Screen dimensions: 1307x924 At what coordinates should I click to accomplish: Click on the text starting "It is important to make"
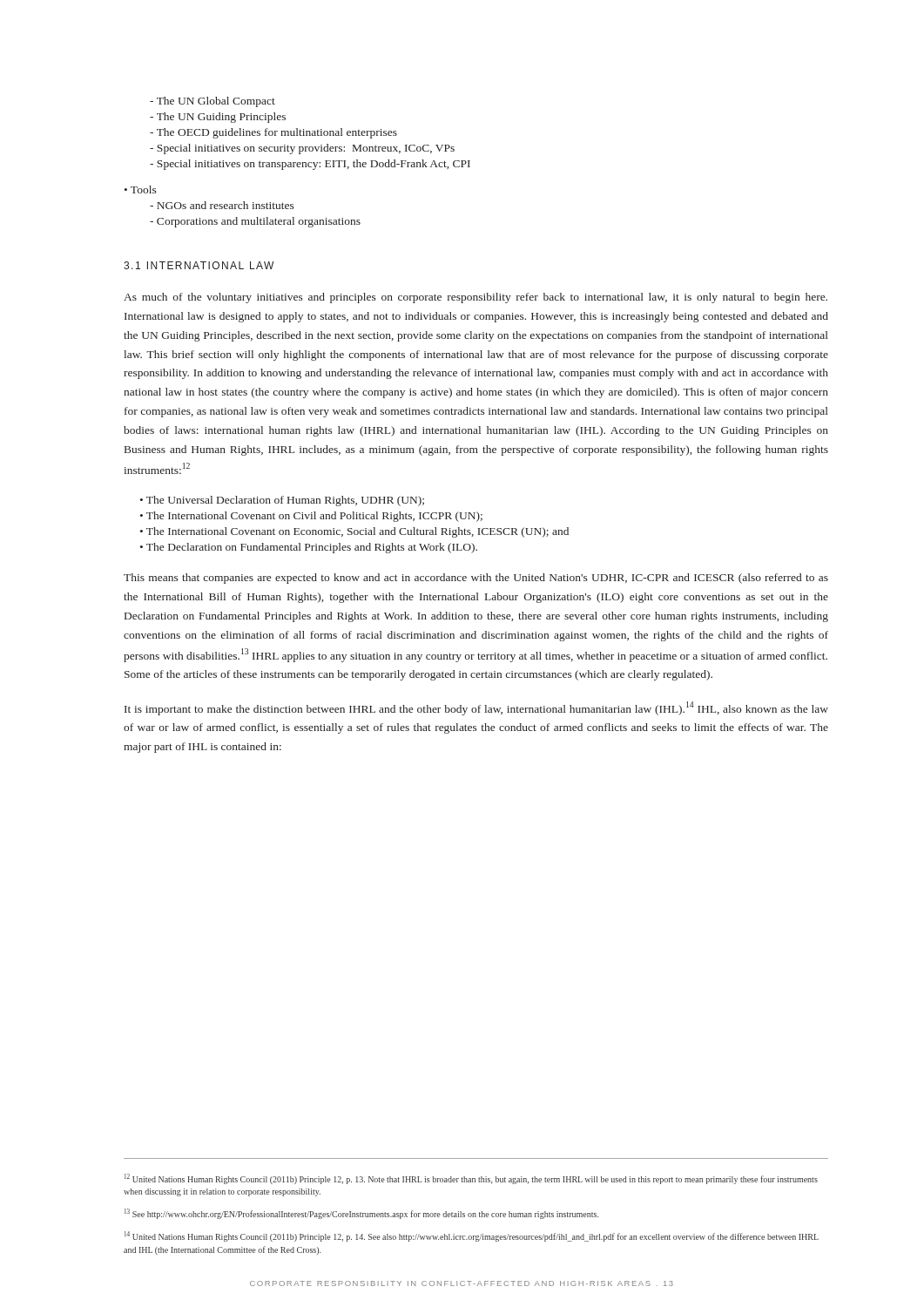coord(476,727)
